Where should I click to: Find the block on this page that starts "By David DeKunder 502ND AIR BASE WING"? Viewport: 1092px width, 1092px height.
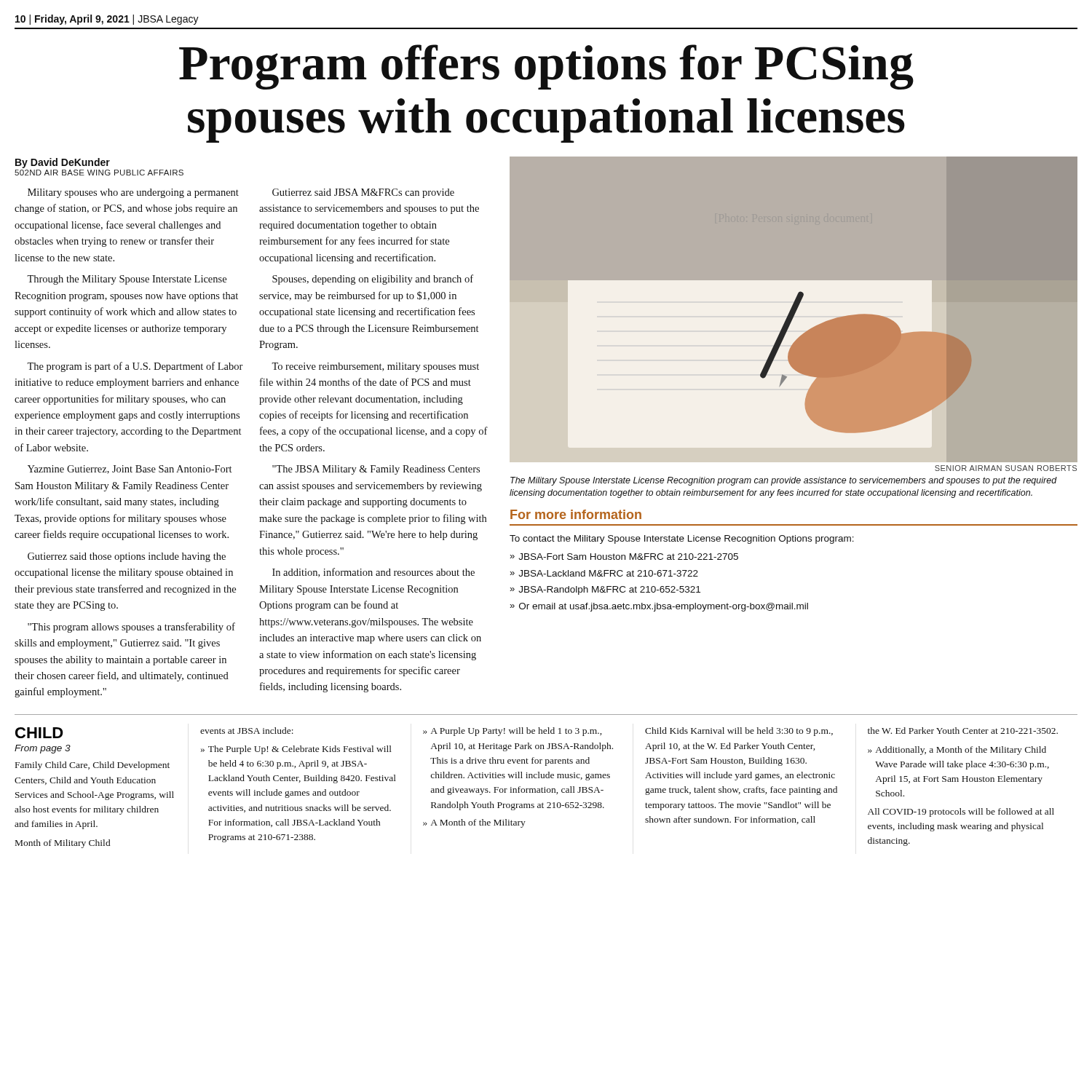click(63, 163)
